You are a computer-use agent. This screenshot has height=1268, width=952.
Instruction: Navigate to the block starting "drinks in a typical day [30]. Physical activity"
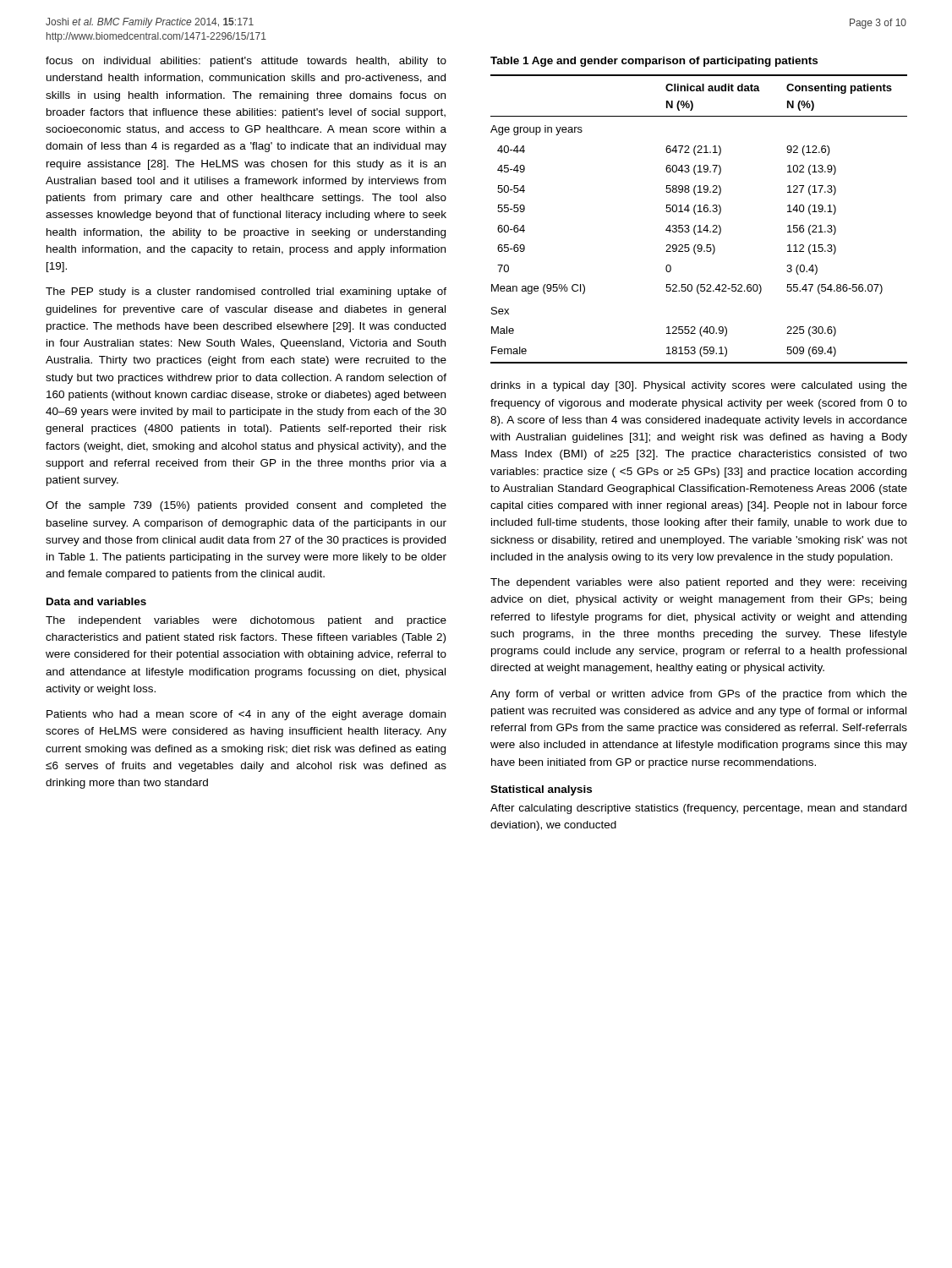699,471
